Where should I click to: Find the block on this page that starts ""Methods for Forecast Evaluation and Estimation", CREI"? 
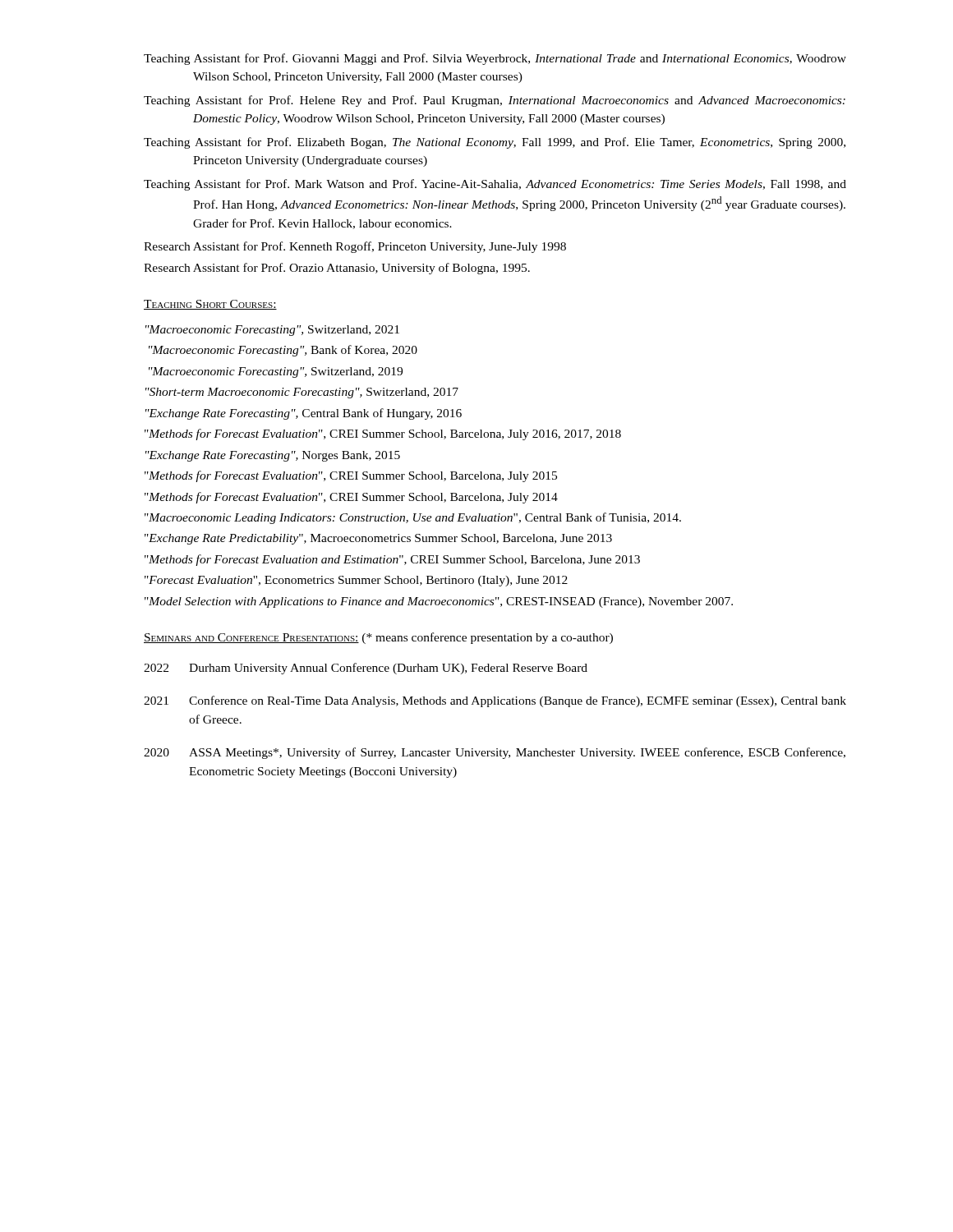point(392,559)
